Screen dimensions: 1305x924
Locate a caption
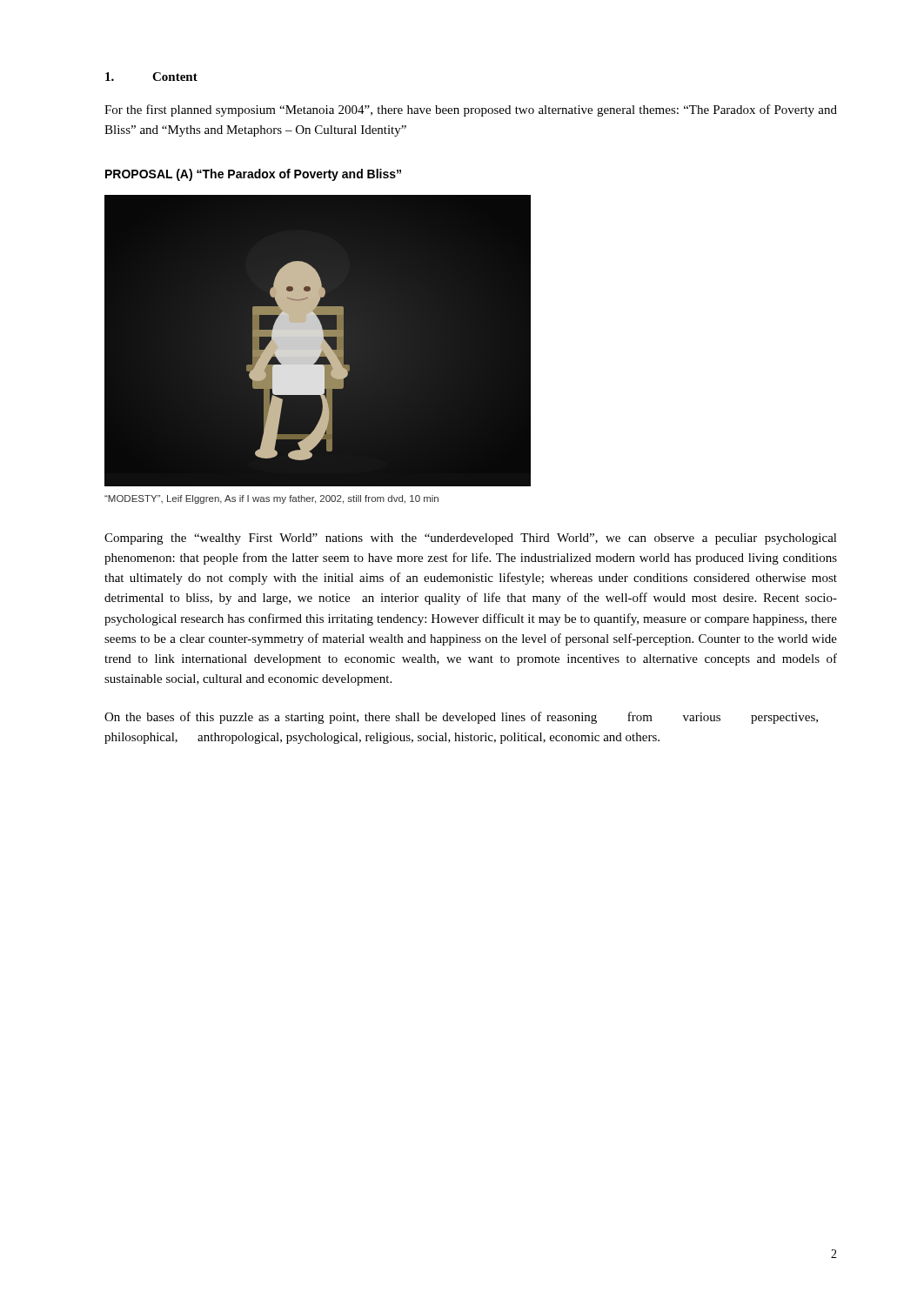tap(272, 498)
